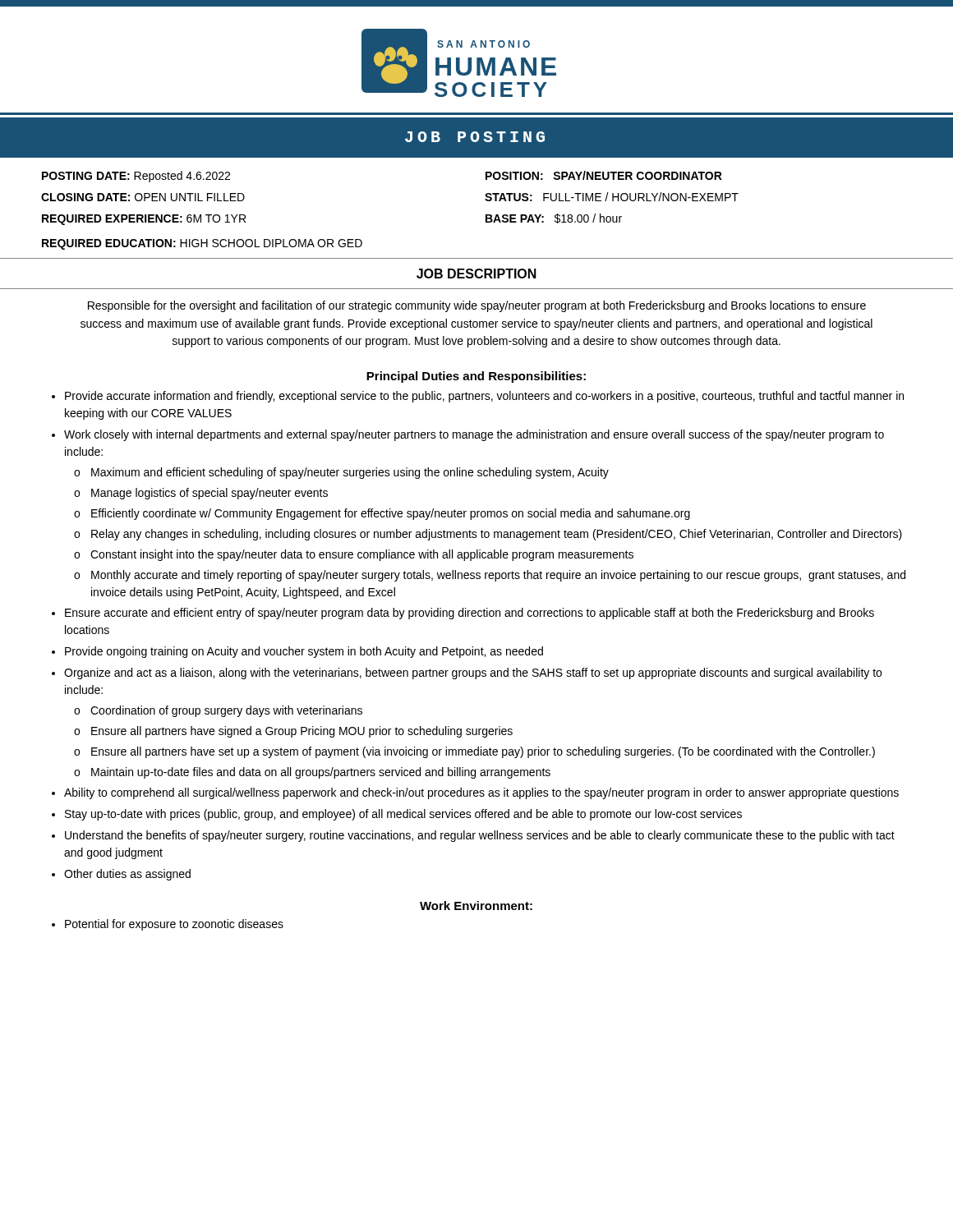Select the region starting "Responsible for the oversight and facilitation of"
The width and height of the screenshot is (953, 1232).
pyautogui.click(x=476, y=323)
